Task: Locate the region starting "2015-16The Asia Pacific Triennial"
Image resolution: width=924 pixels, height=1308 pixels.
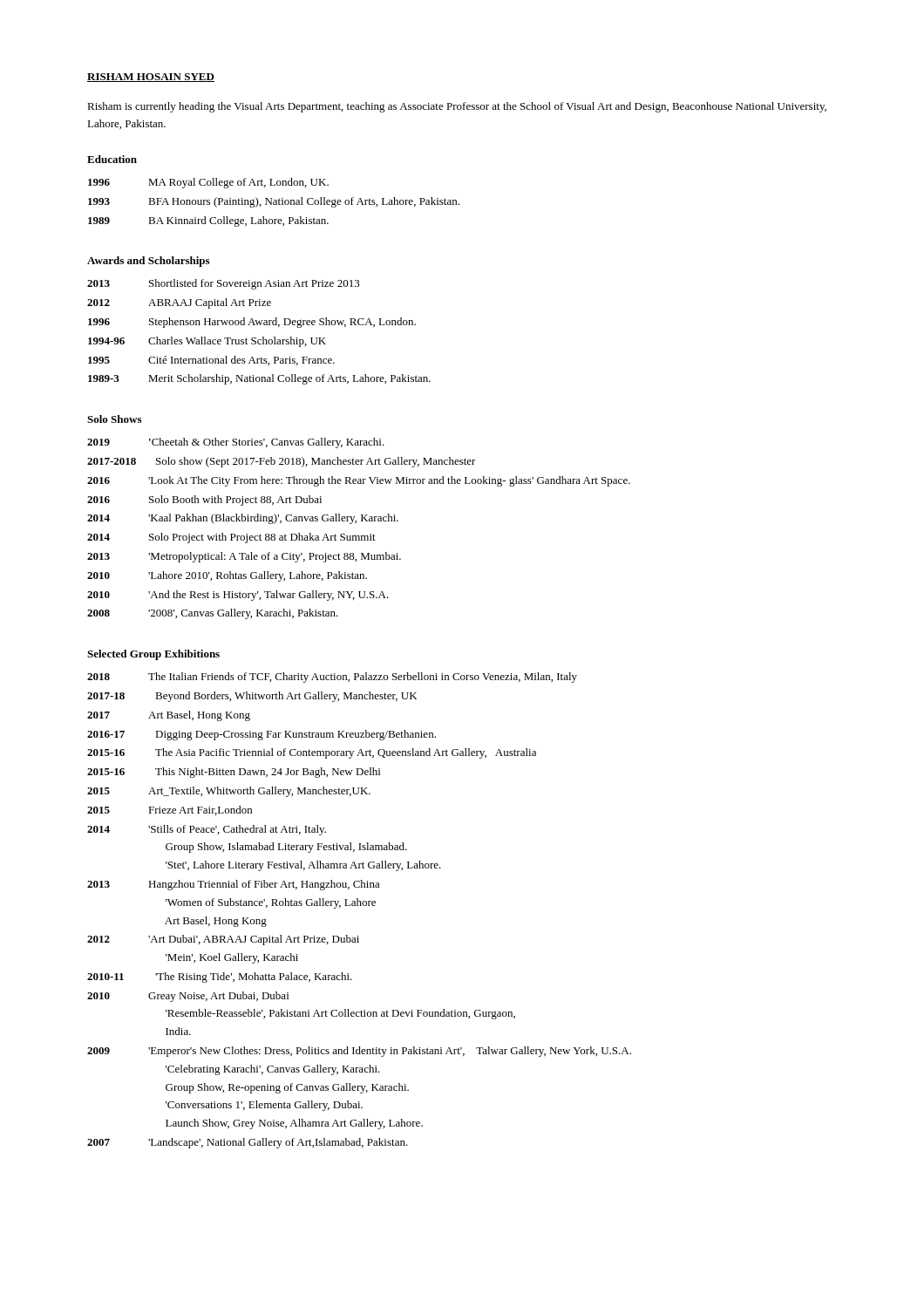Action: pyautogui.click(x=462, y=753)
